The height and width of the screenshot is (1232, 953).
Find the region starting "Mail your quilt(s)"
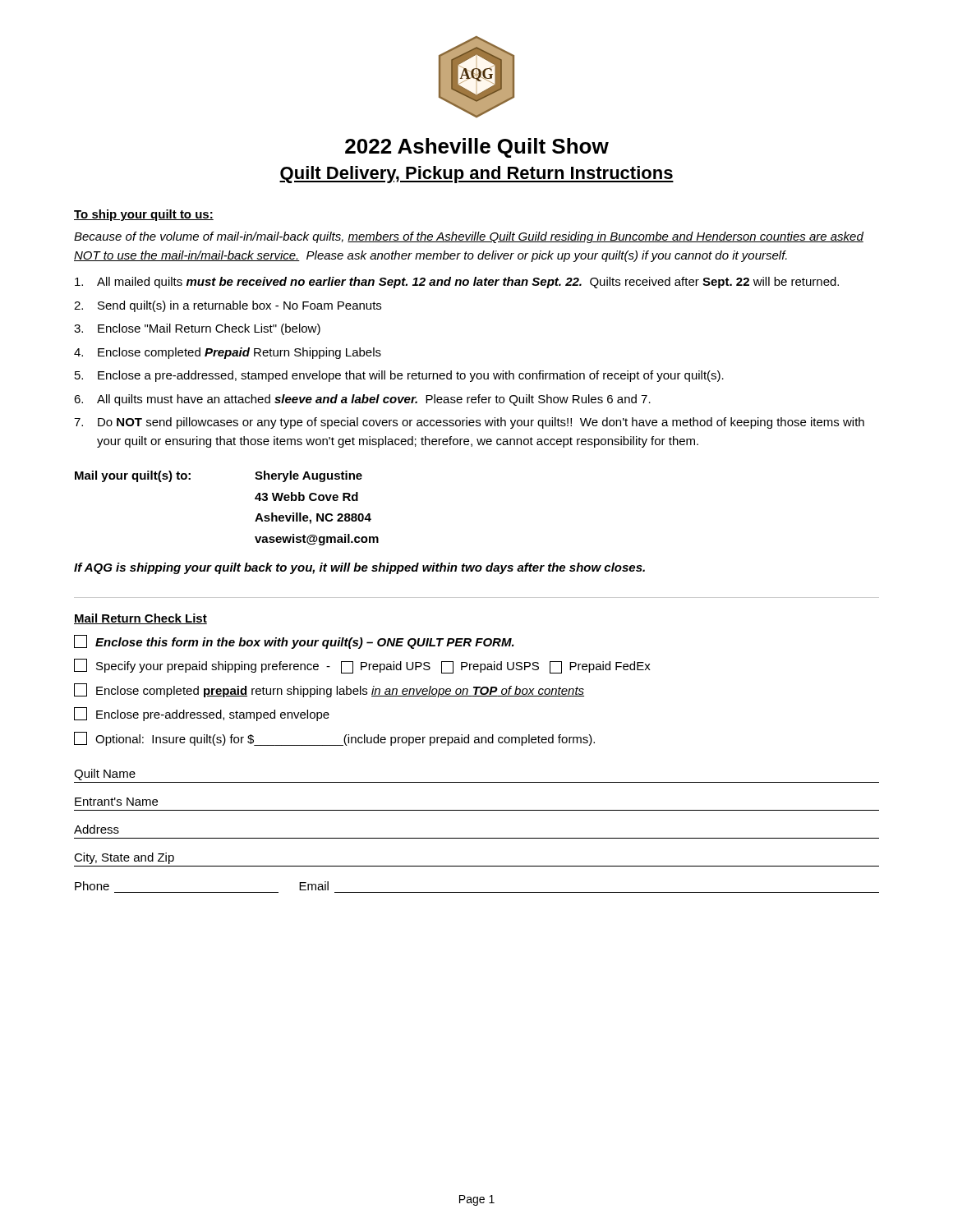[x=134, y=476]
